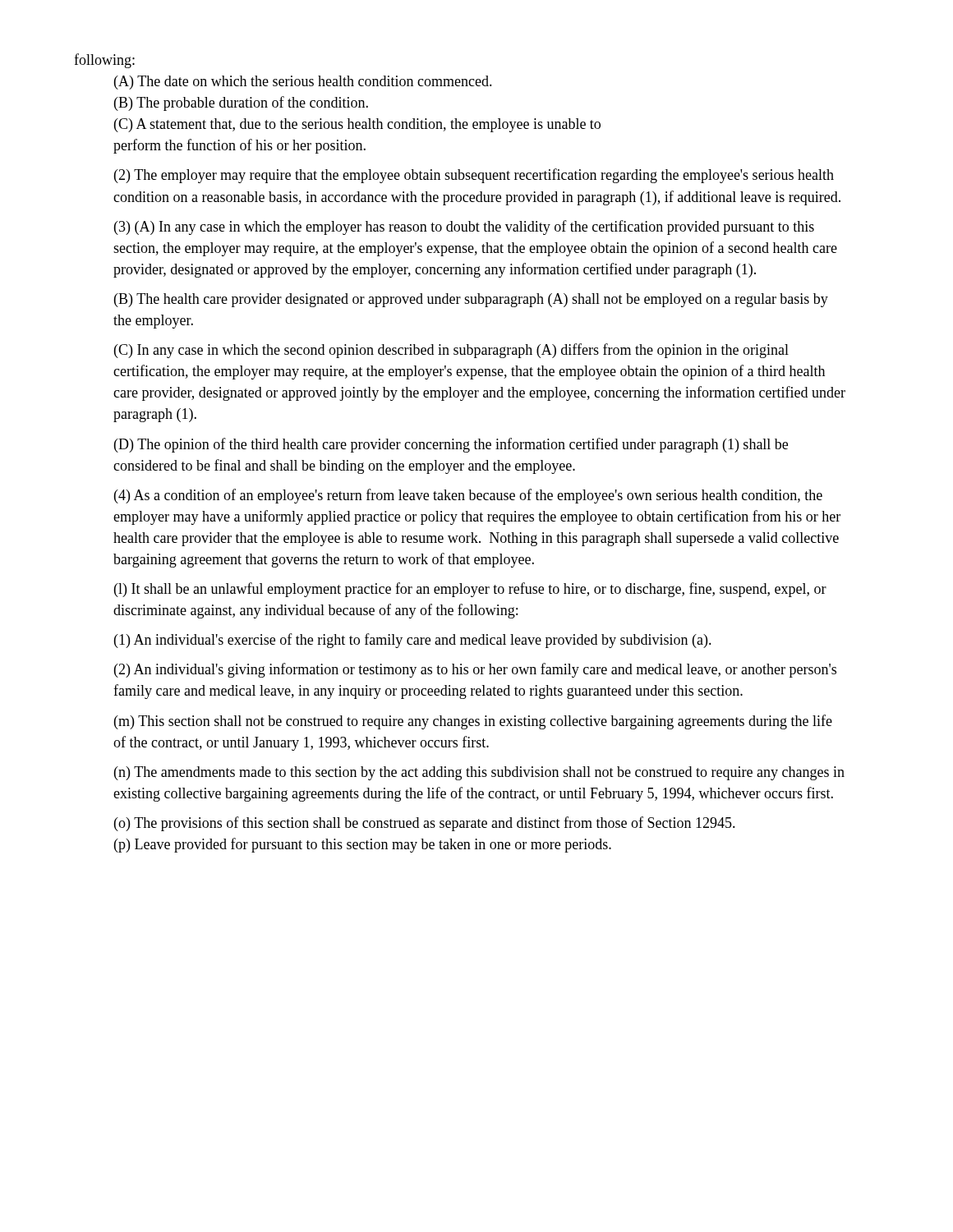Click the passage that begins "(D) The opinion of"
Viewport: 953px width, 1232px height.
click(x=480, y=455)
